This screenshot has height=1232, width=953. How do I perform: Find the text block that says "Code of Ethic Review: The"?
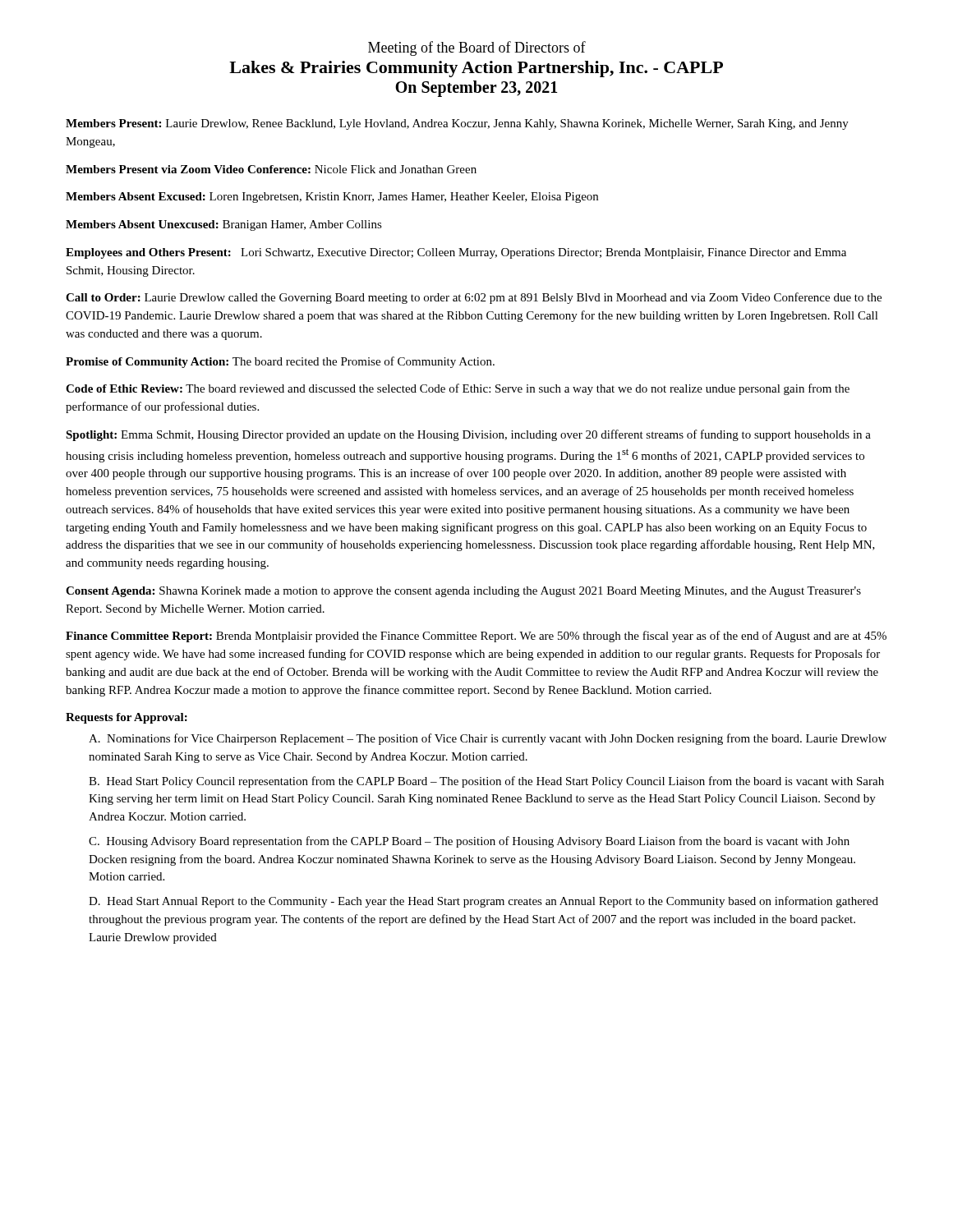[x=476, y=398]
